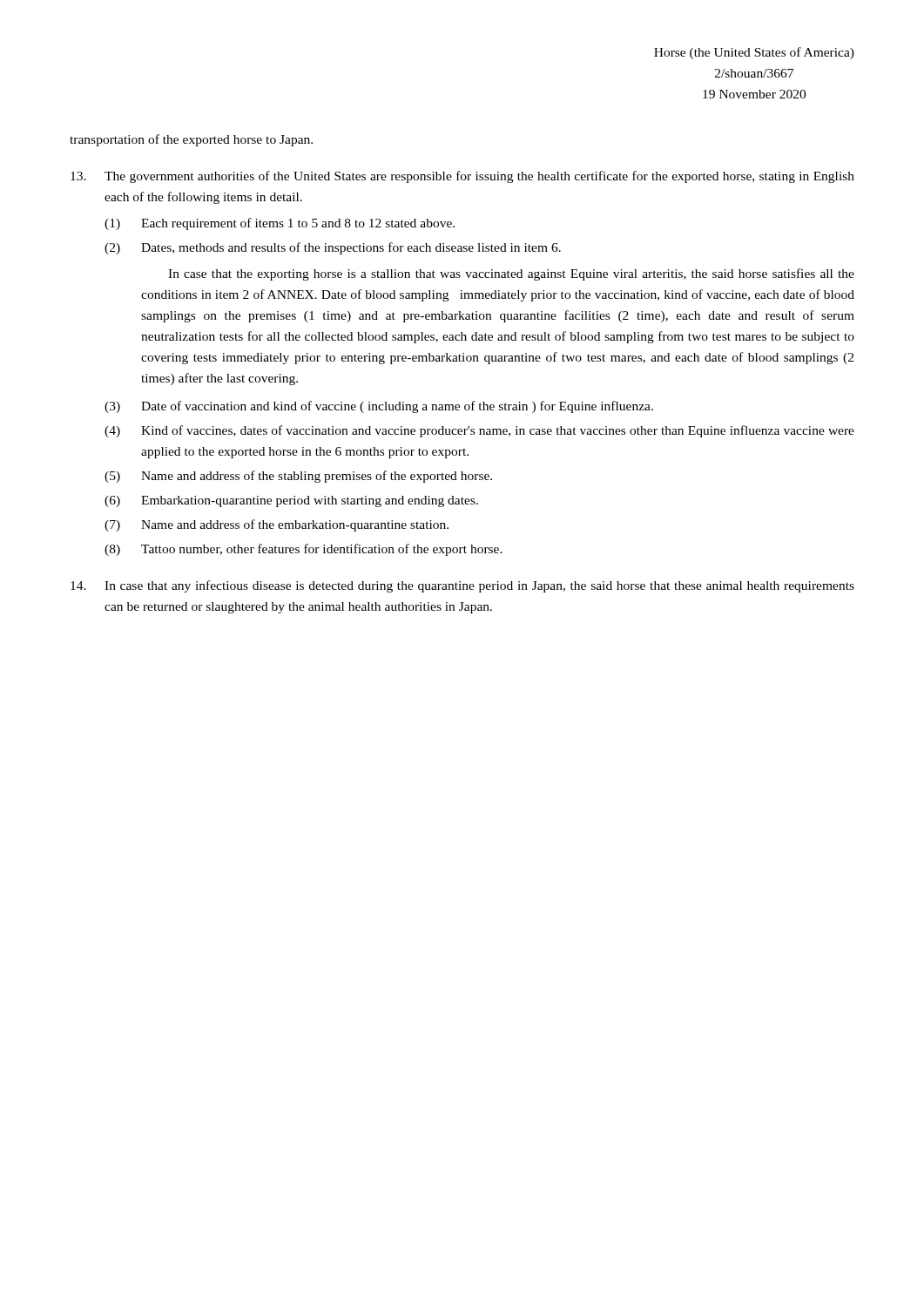This screenshot has width=924, height=1307.
Task: Click on the text block starting "(5) Name and address"
Action: (479, 476)
